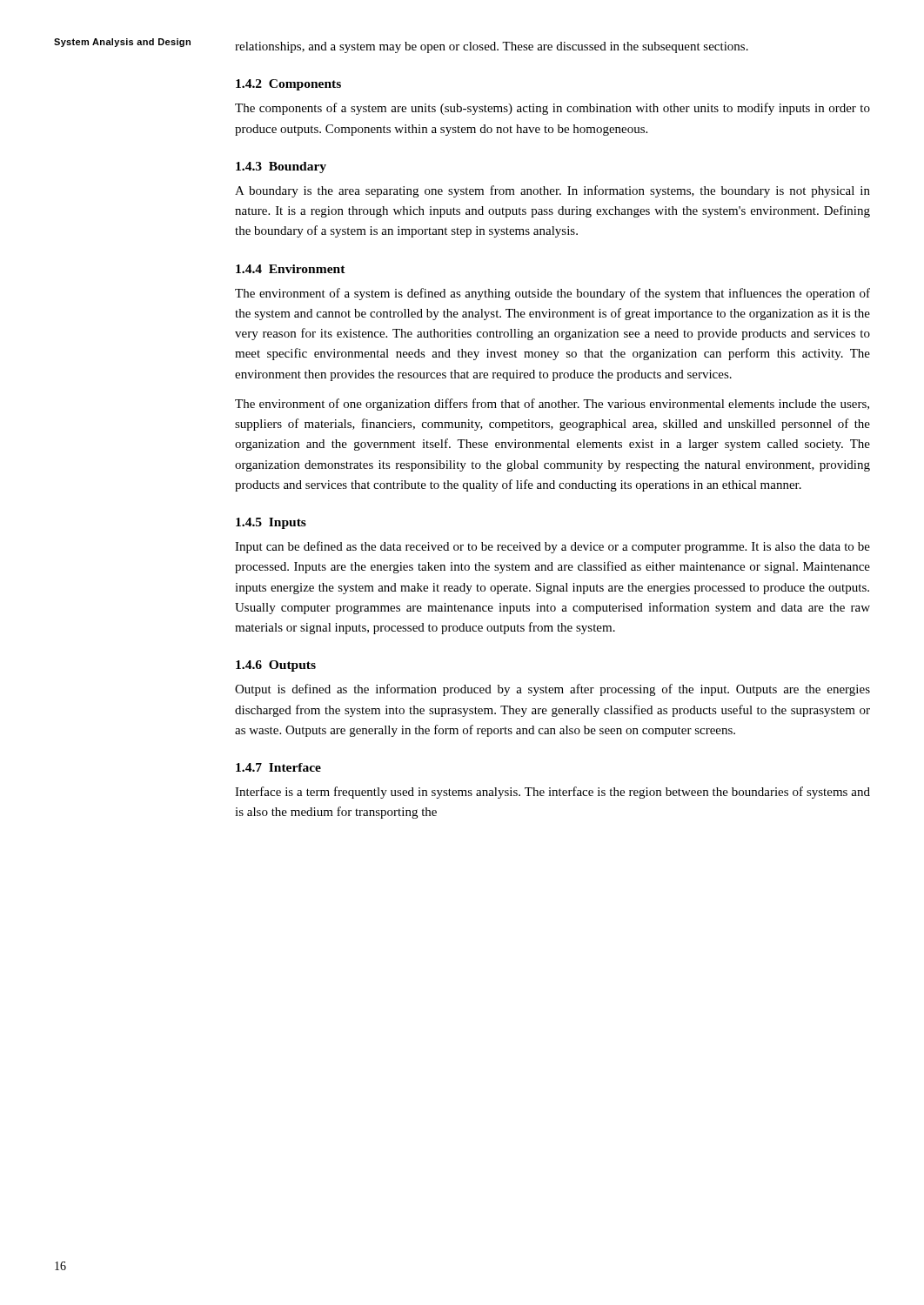Click on the section header containing "1.4.6 Outputs"
The width and height of the screenshot is (924, 1305).
[275, 664]
